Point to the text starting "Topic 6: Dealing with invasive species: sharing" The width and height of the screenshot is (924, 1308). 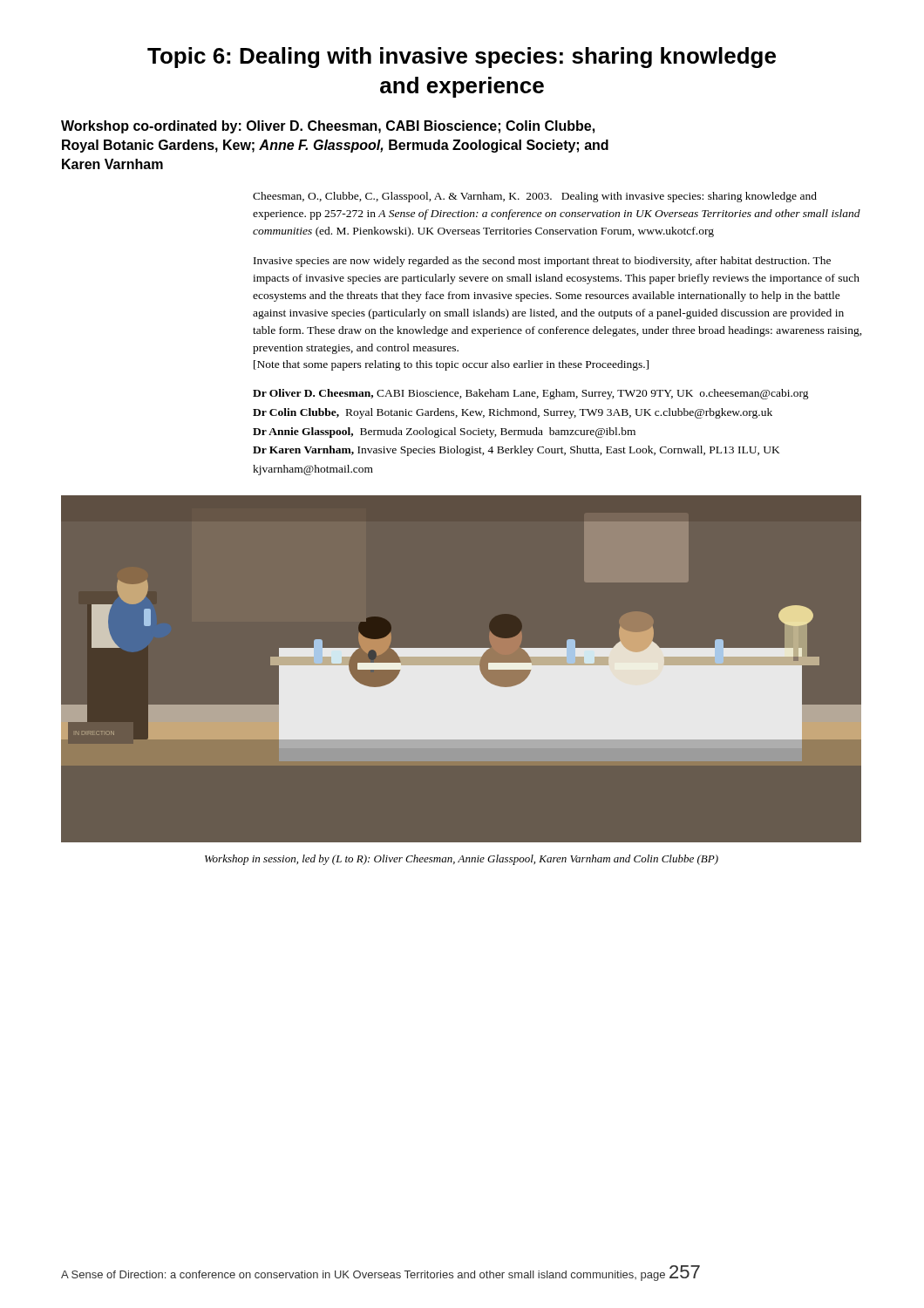click(462, 71)
